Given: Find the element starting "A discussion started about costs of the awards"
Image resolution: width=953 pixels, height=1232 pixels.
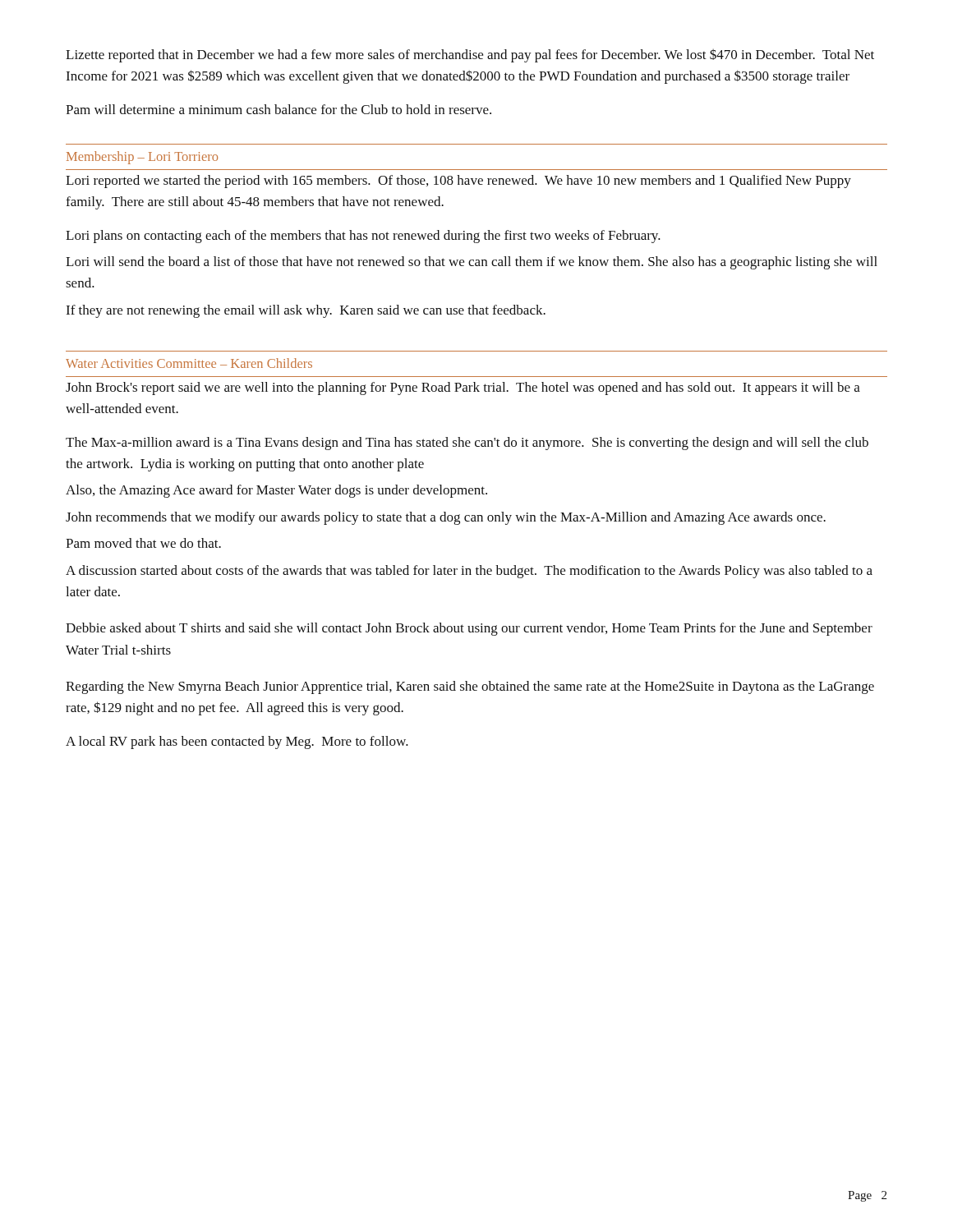Looking at the screenshot, I should [x=469, y=581].
